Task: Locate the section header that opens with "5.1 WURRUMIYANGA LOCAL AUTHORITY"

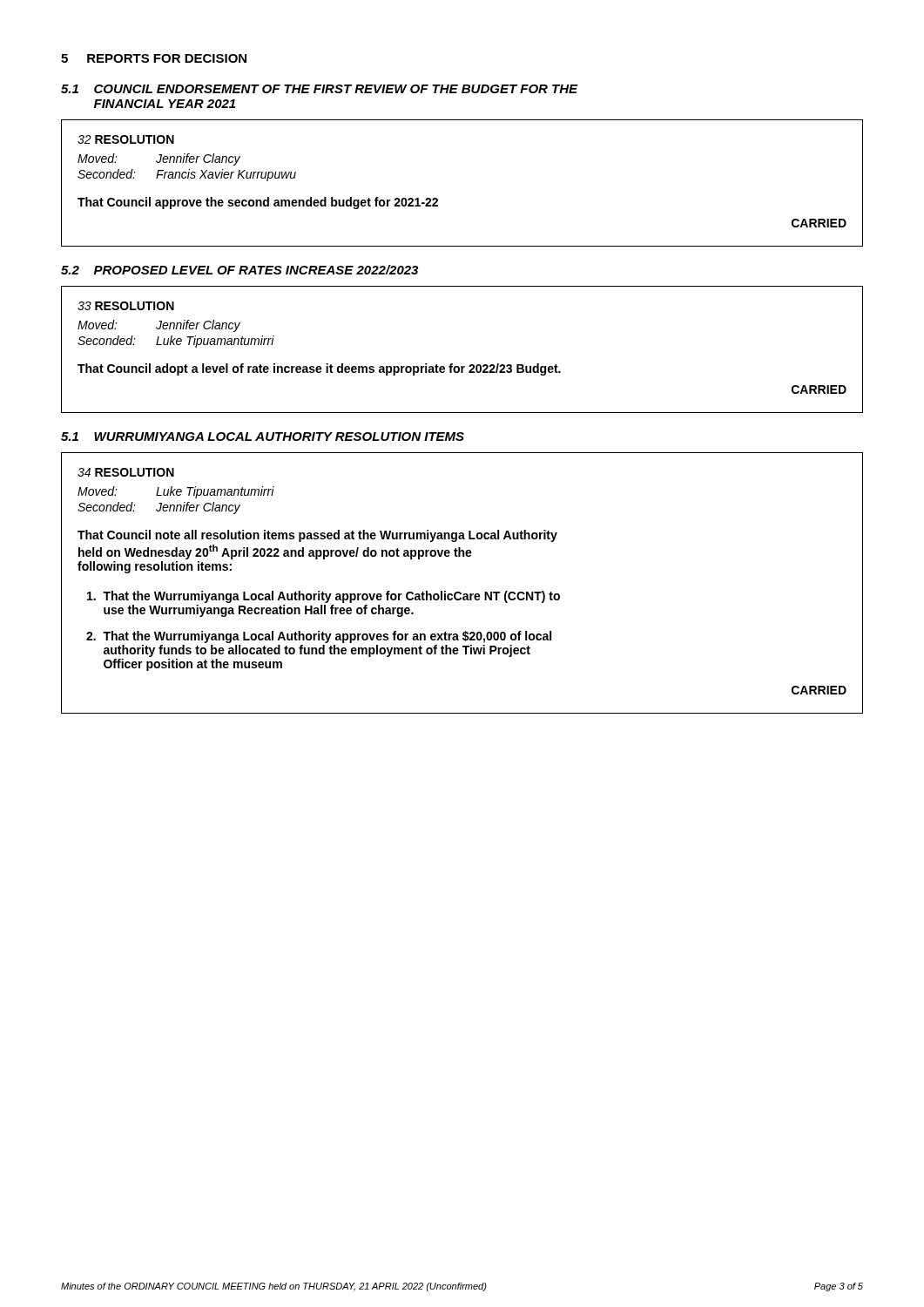Action: pos(263,436)
